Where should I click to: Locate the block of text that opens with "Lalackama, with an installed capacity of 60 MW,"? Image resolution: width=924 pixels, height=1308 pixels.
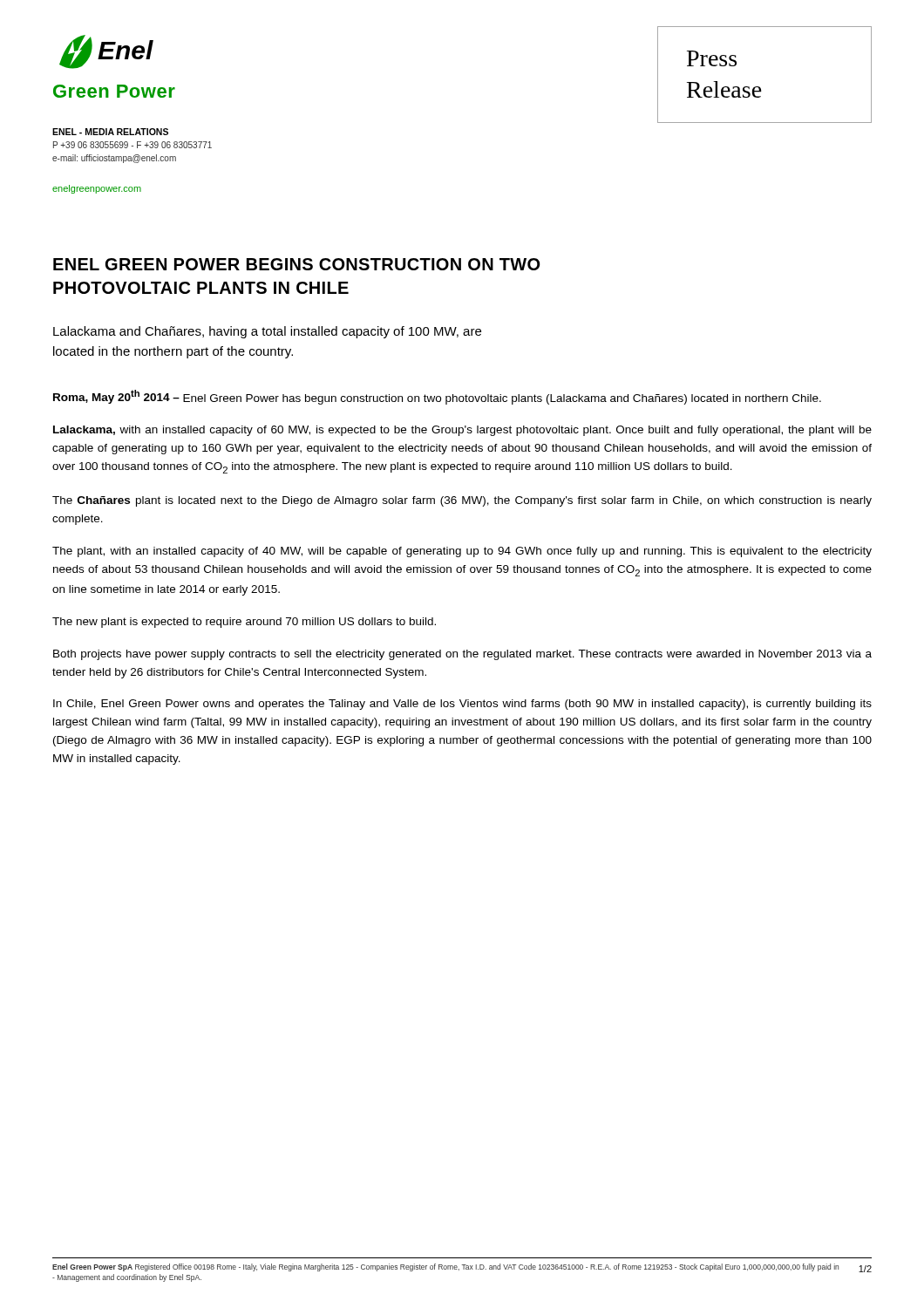[x=462, y=449]
